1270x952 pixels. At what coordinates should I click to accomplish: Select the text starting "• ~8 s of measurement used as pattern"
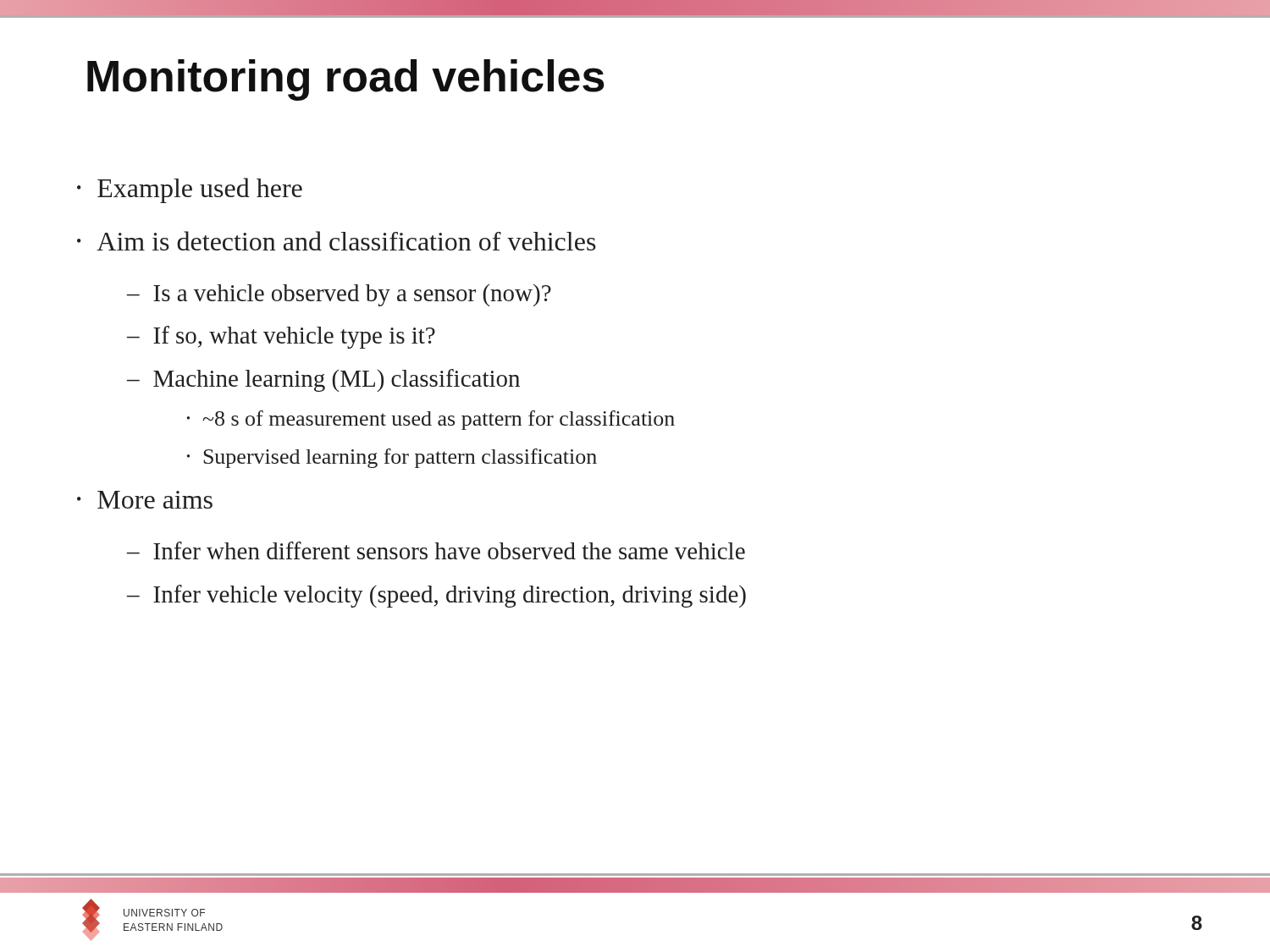tap(431, 419)
